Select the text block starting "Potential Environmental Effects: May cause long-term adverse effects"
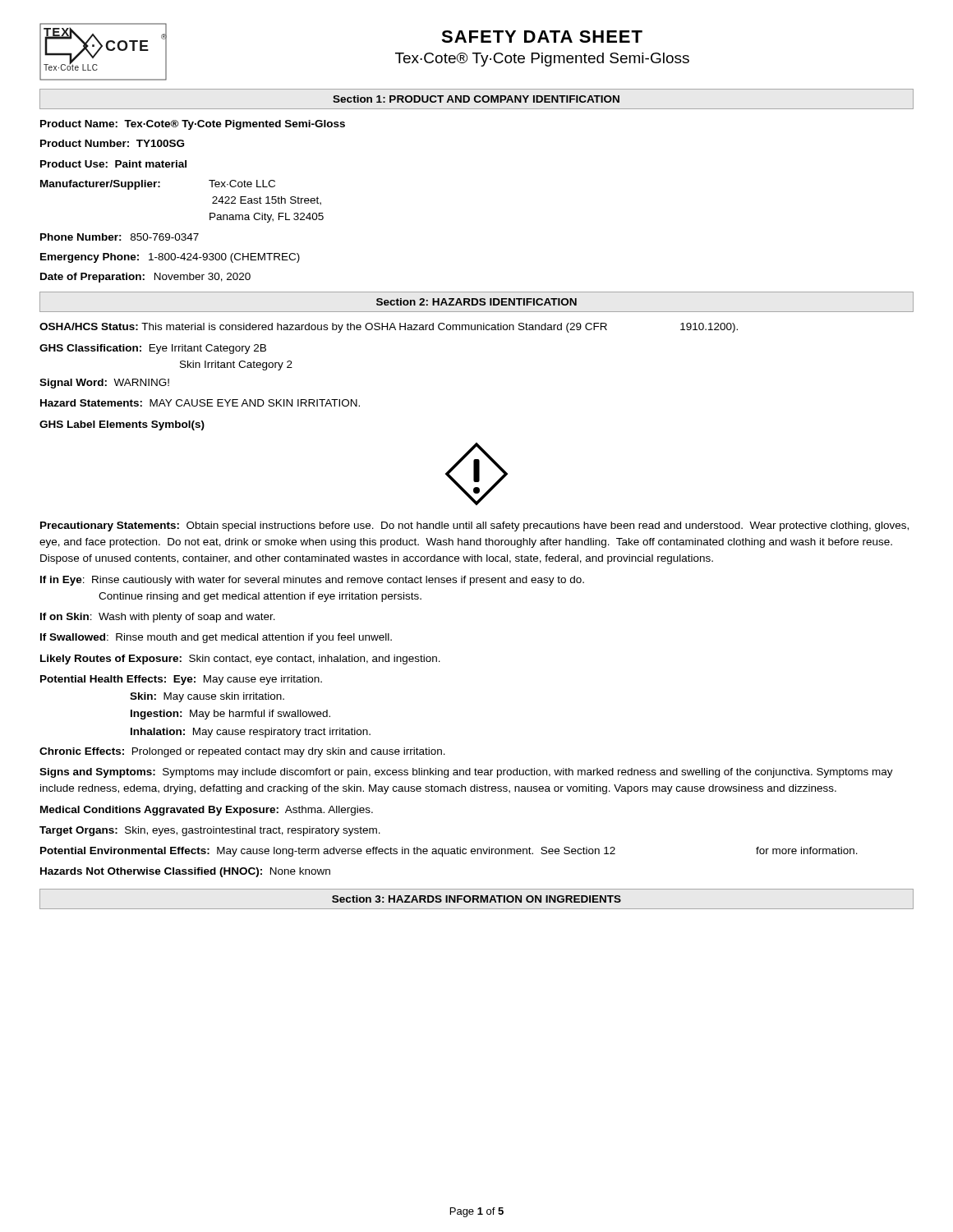Image resolution: width=953 pixels, height=1232 pixels. pyautogui.click(x=449, y=850)
